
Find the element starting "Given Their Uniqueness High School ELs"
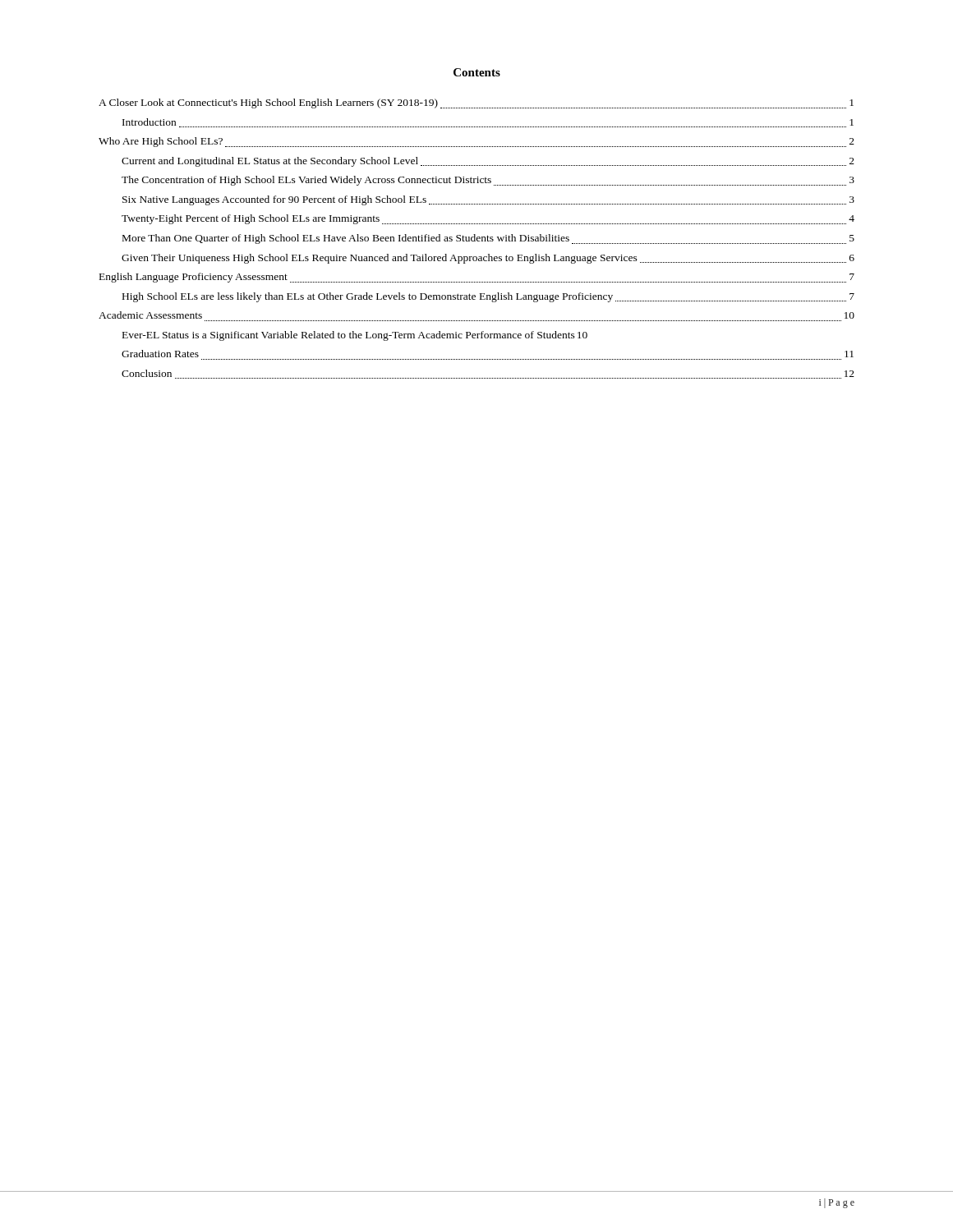tap(488, 257)
